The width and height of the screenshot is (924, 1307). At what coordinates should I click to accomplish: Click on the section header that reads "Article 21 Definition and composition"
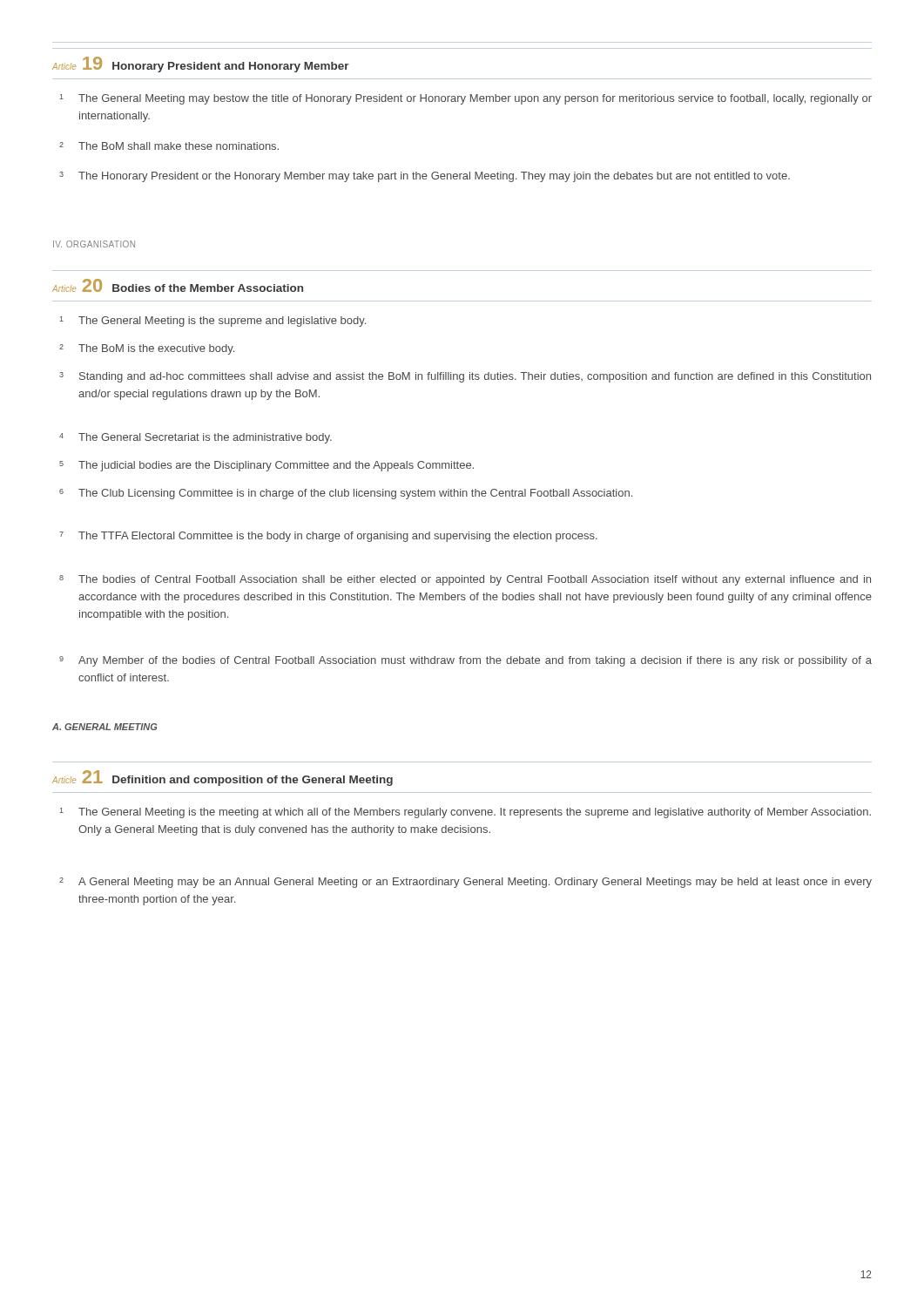point(223,778)
